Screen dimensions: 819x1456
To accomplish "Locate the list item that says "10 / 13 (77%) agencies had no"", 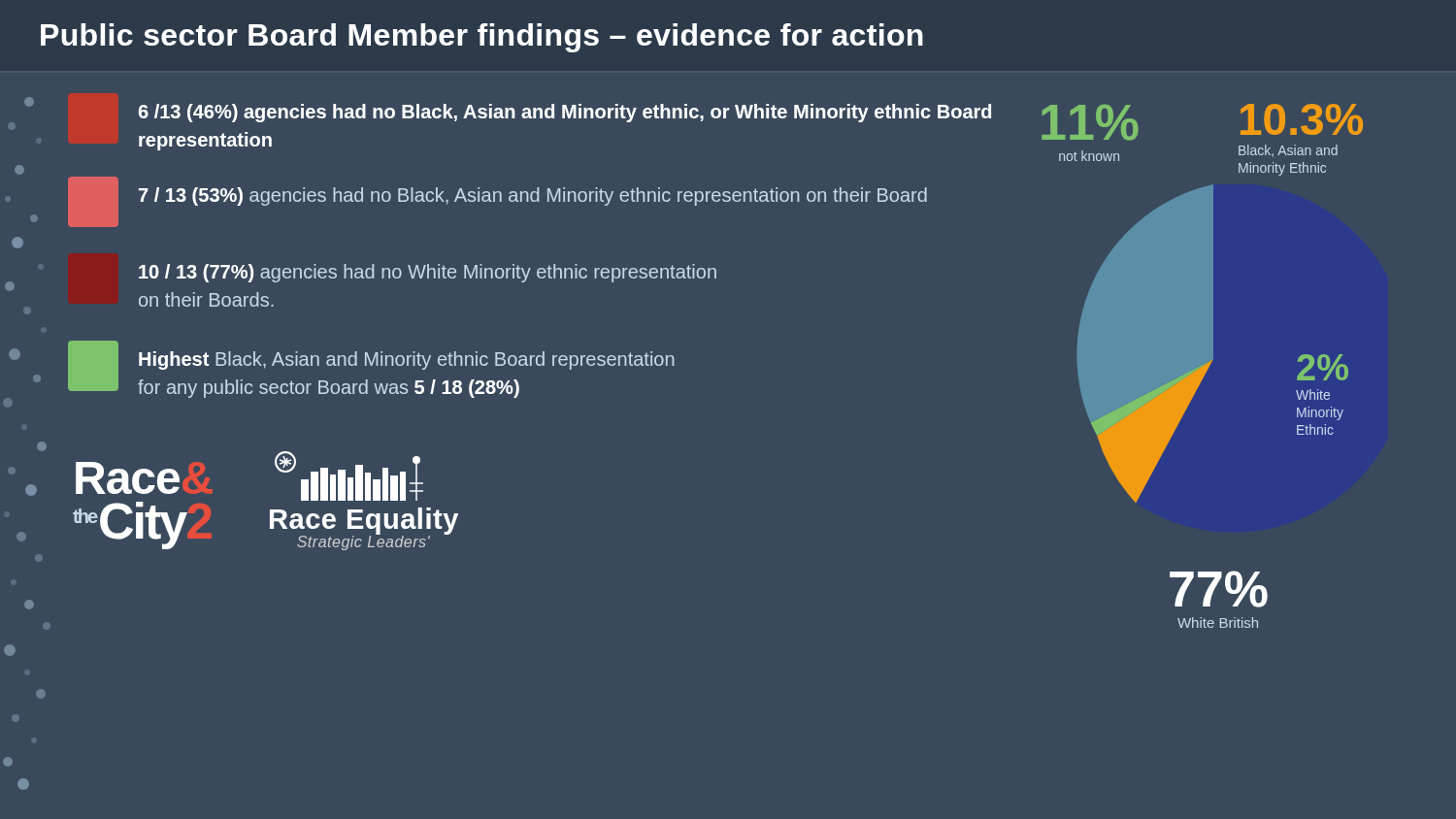I will click(393, 282).
